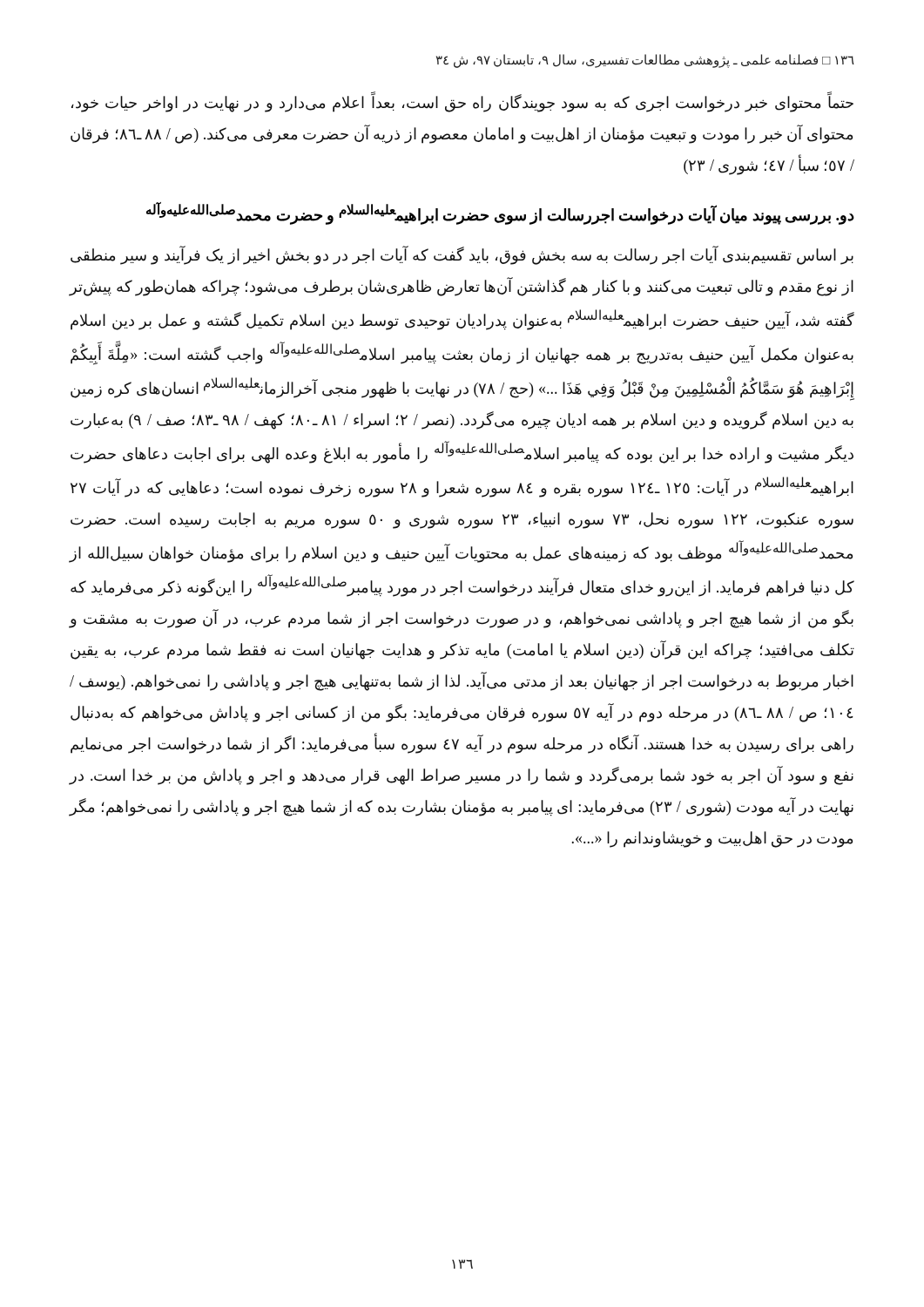Point to the block beginning "حتماً محتوای خبر درخواست اجری که به"
The image size is (924, 1307).
pos(462,134)
